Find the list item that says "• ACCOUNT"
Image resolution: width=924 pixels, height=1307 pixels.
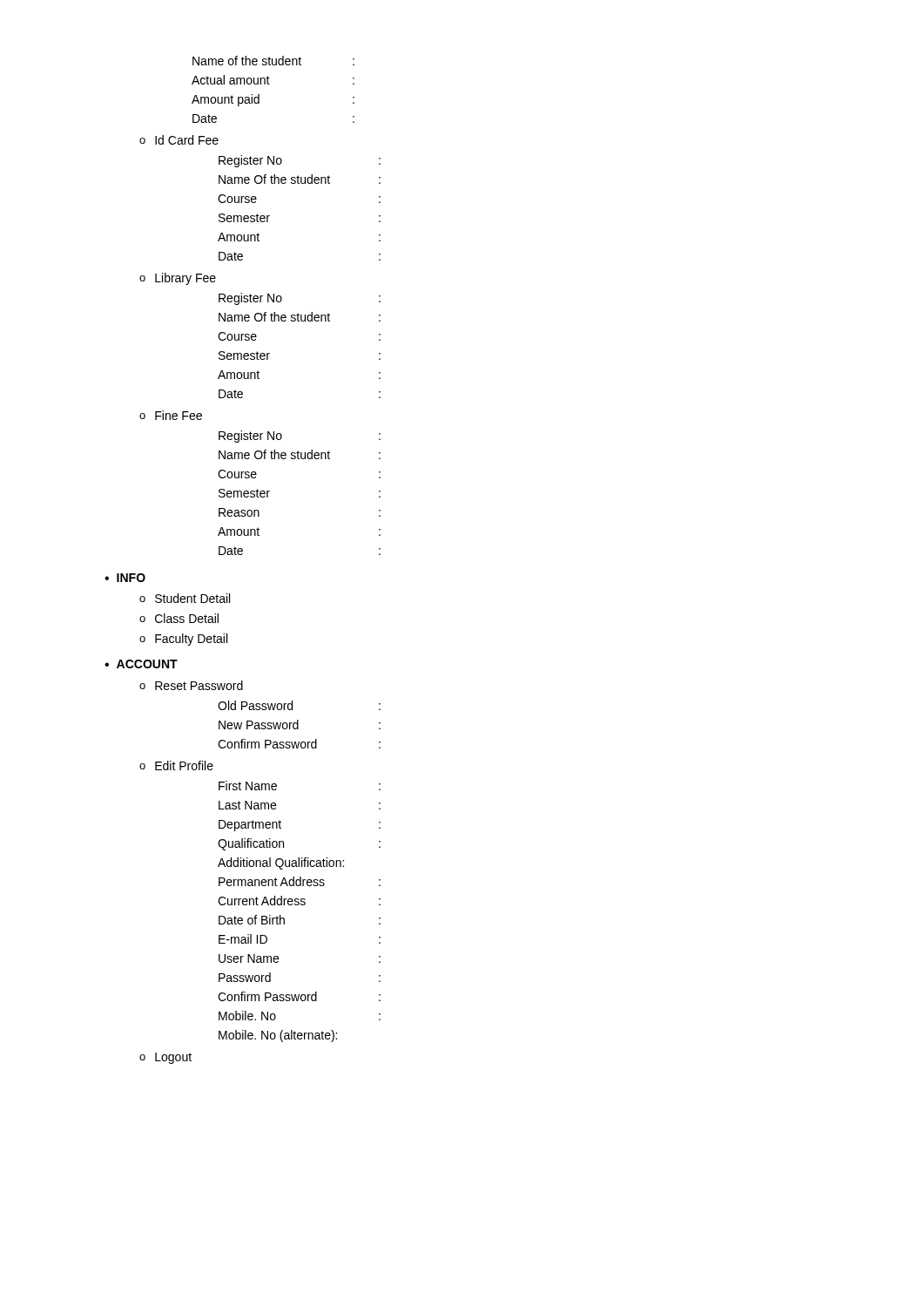coord(141,665)
